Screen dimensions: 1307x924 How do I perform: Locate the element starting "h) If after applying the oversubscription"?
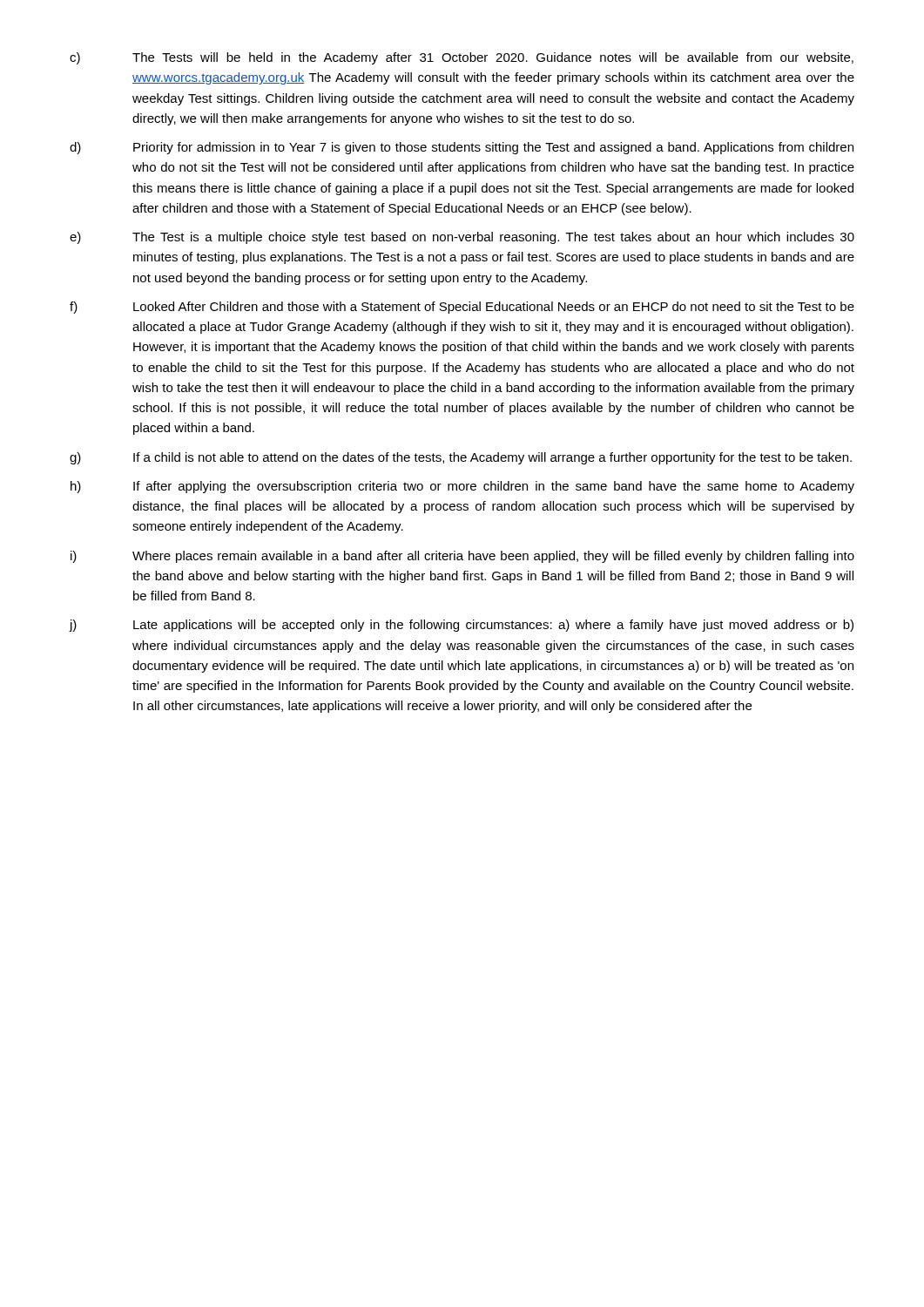[462, 506]
